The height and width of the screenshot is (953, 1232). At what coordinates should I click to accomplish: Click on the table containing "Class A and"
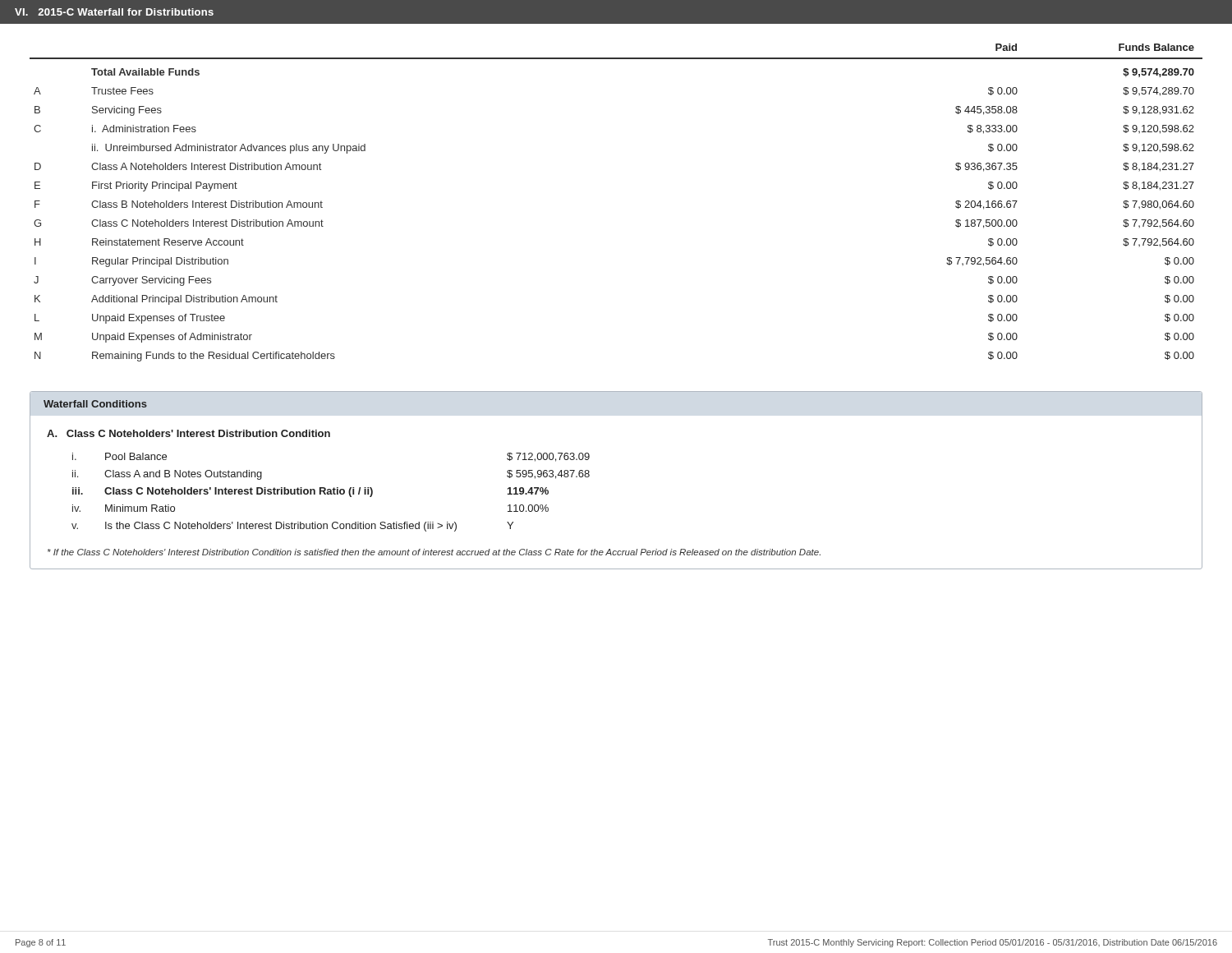(x=616, y=491)
